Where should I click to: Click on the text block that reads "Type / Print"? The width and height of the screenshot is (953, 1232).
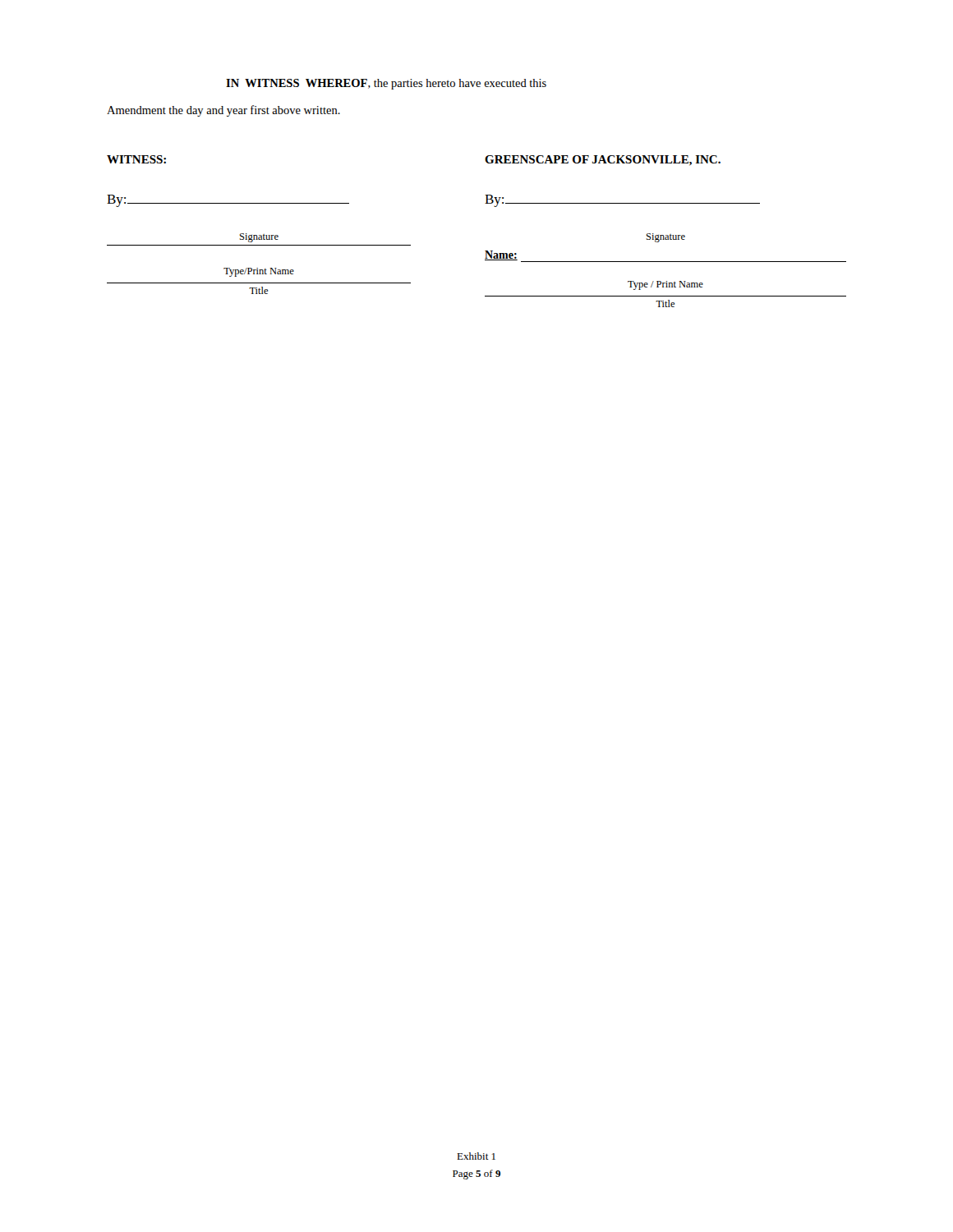(x=665, y=284)
